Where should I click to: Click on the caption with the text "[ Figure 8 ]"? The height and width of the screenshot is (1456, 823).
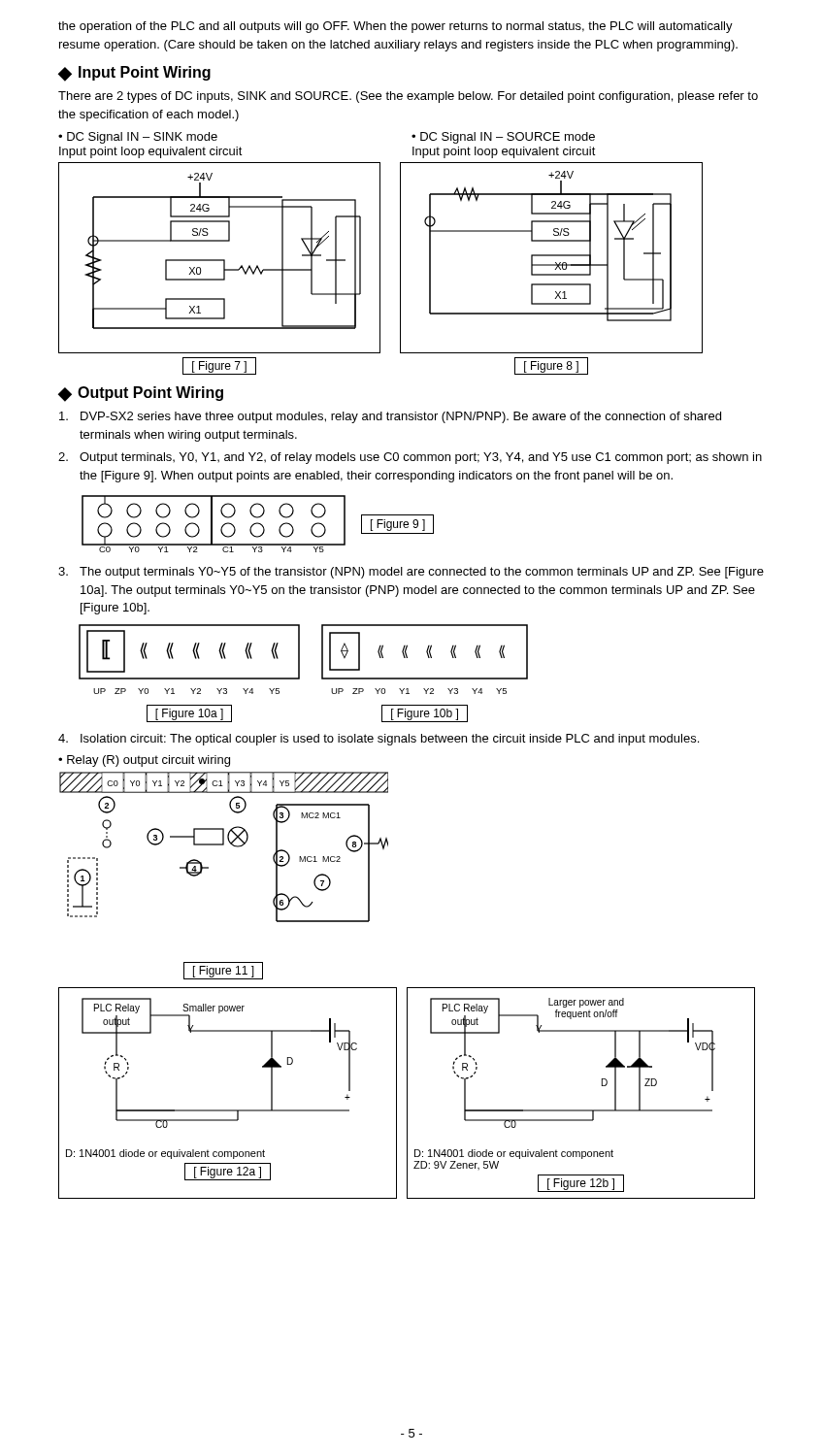551,366
